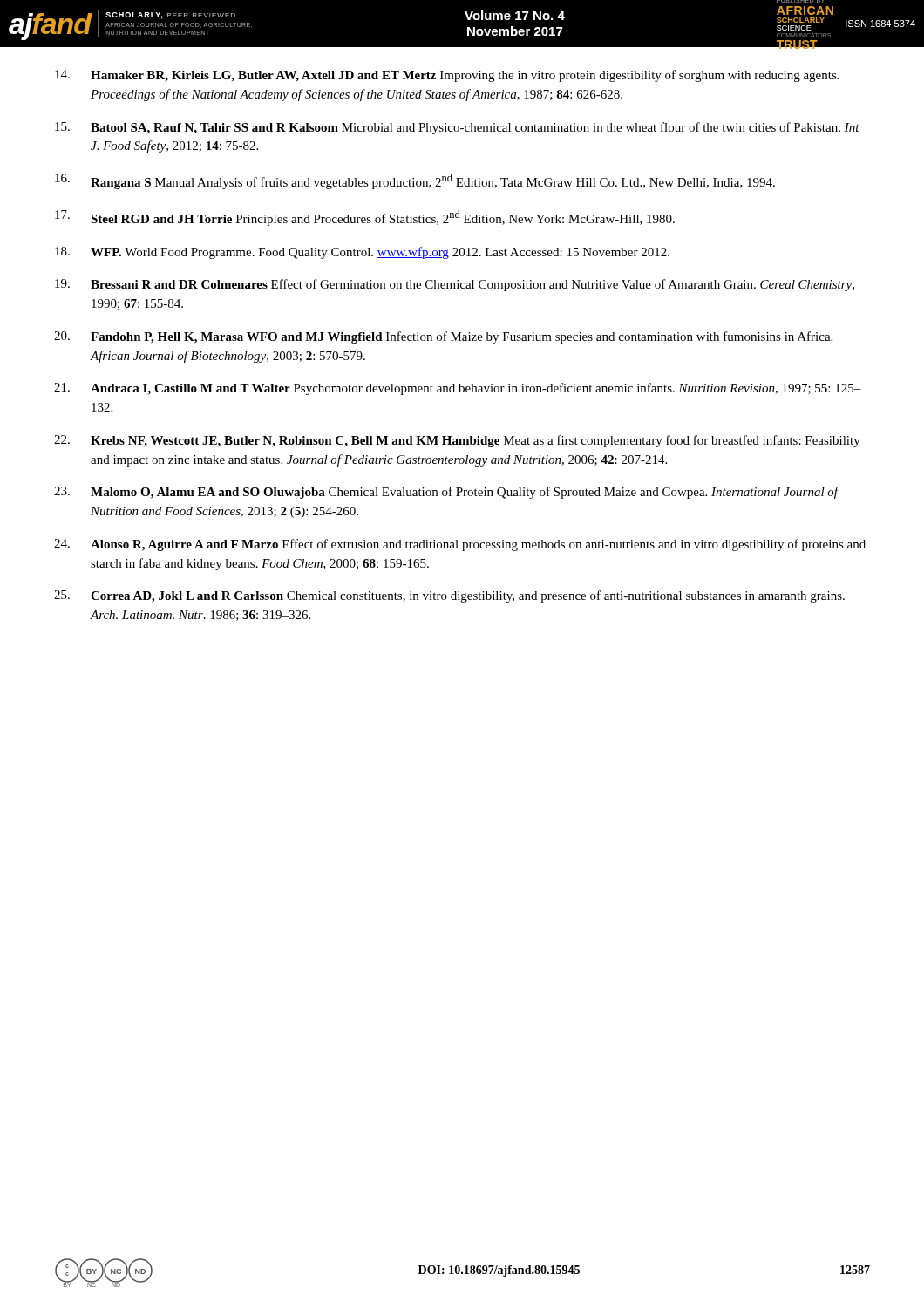This screenshot has height=1308, width=924.
Task: Select the text starting "20. Fandohn P, Hell K,"
Action: (462, 347)
